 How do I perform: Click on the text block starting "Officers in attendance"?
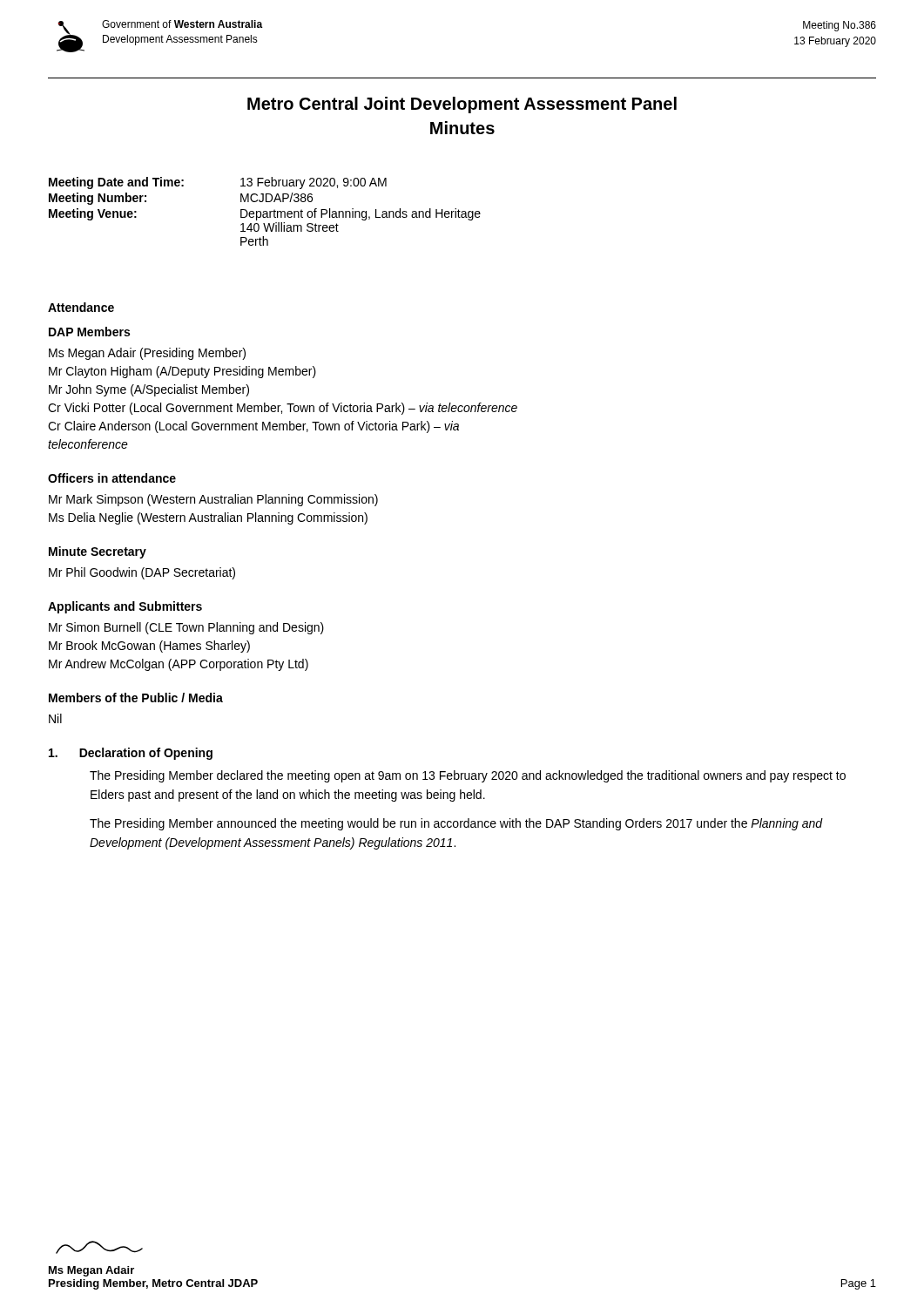tap(112, 478)
